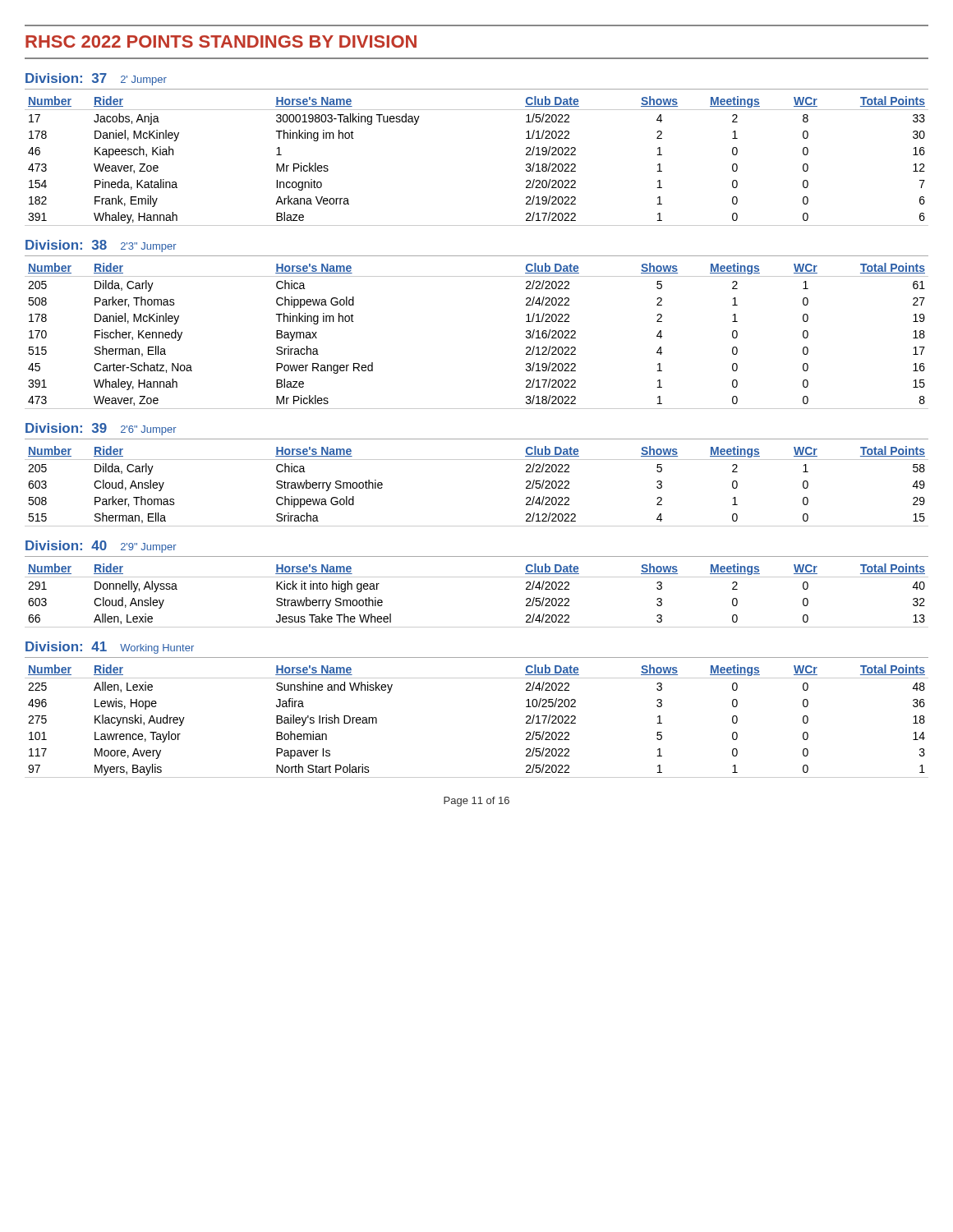Point to "Division: 41 Working Hunter"
This screenshot has height=1232, width=953.
point(109,647)
